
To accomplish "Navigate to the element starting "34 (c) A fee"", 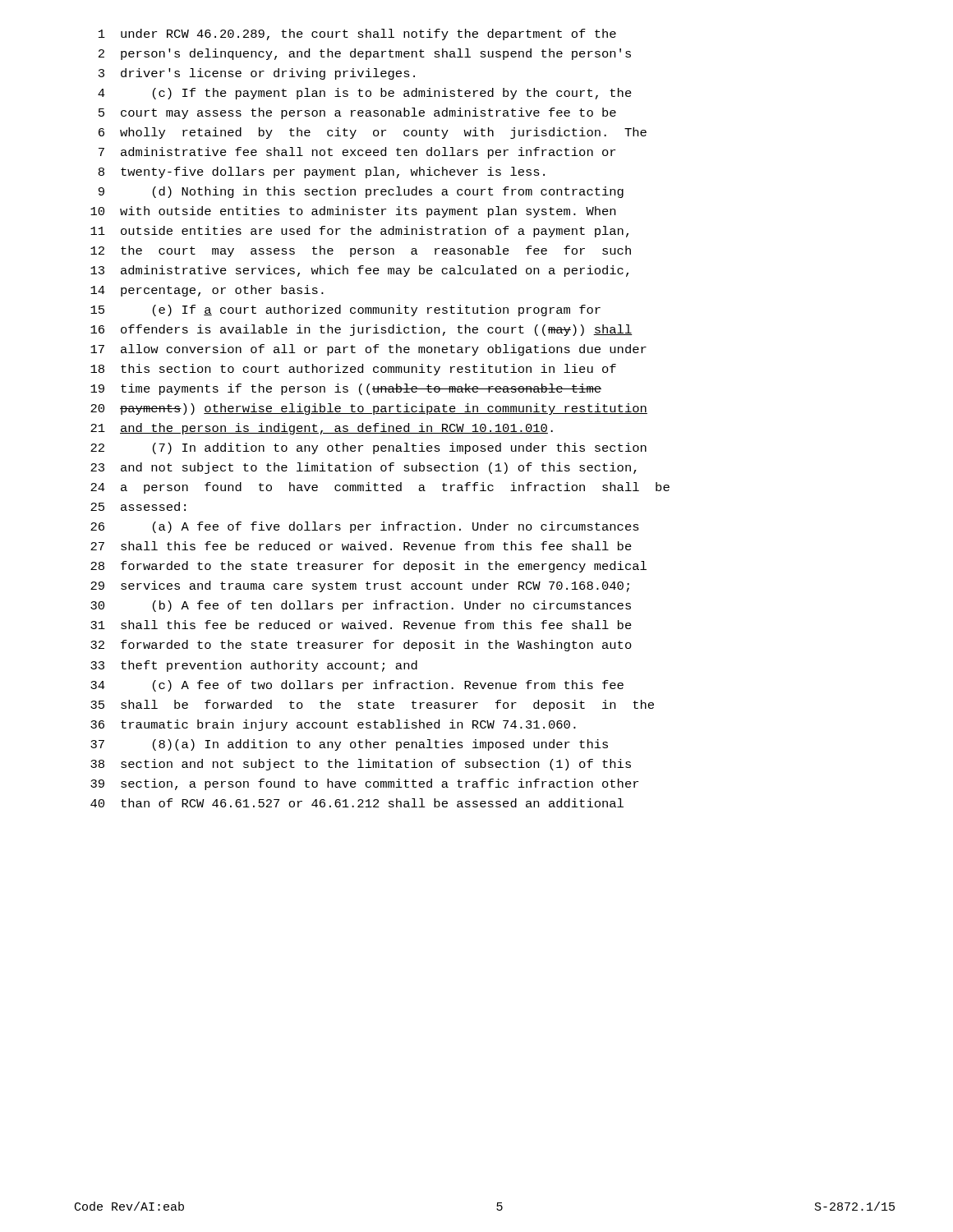I will coord(485,705).
